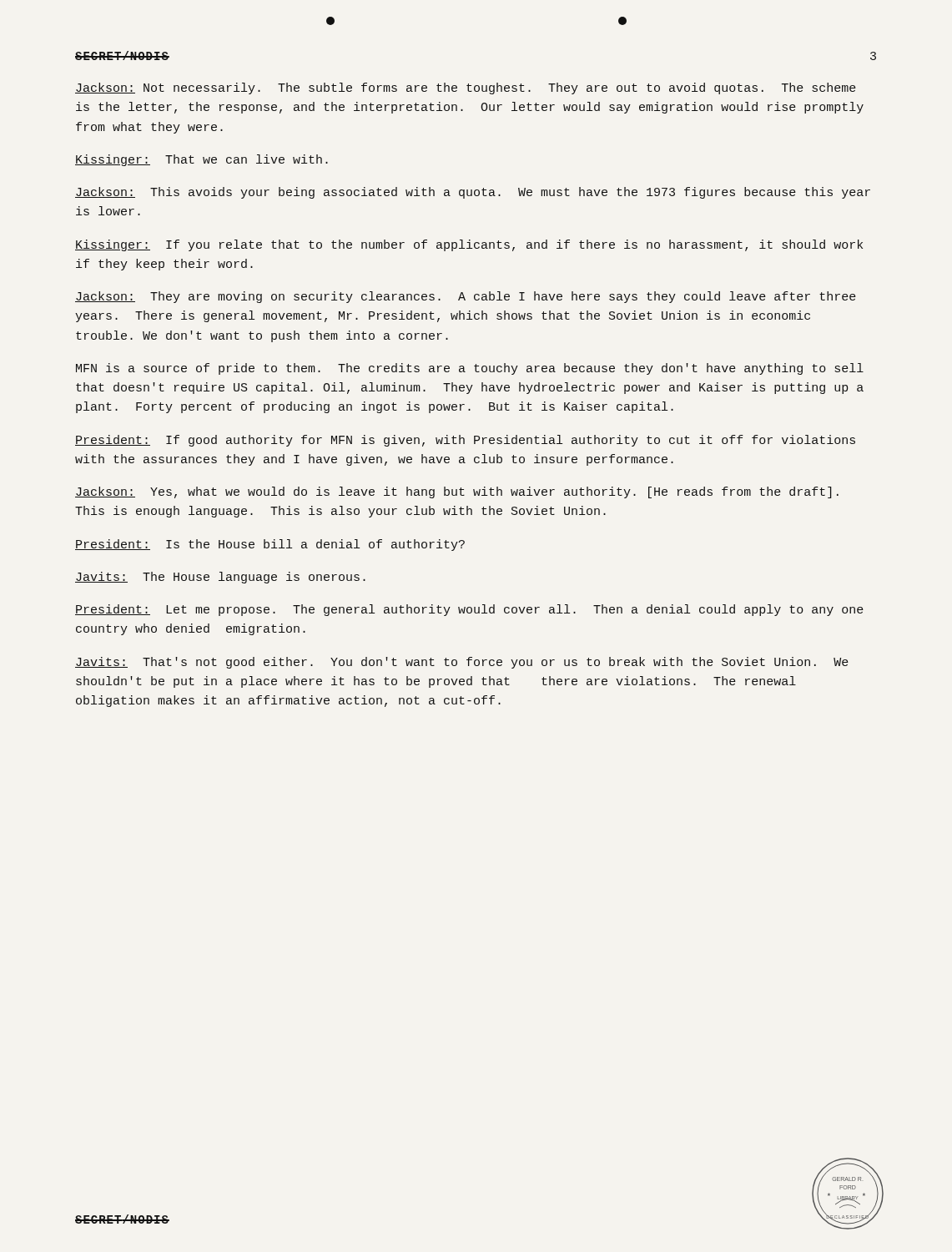Click the passage that begins "Javits: The House language is"

tap(222, 578)
